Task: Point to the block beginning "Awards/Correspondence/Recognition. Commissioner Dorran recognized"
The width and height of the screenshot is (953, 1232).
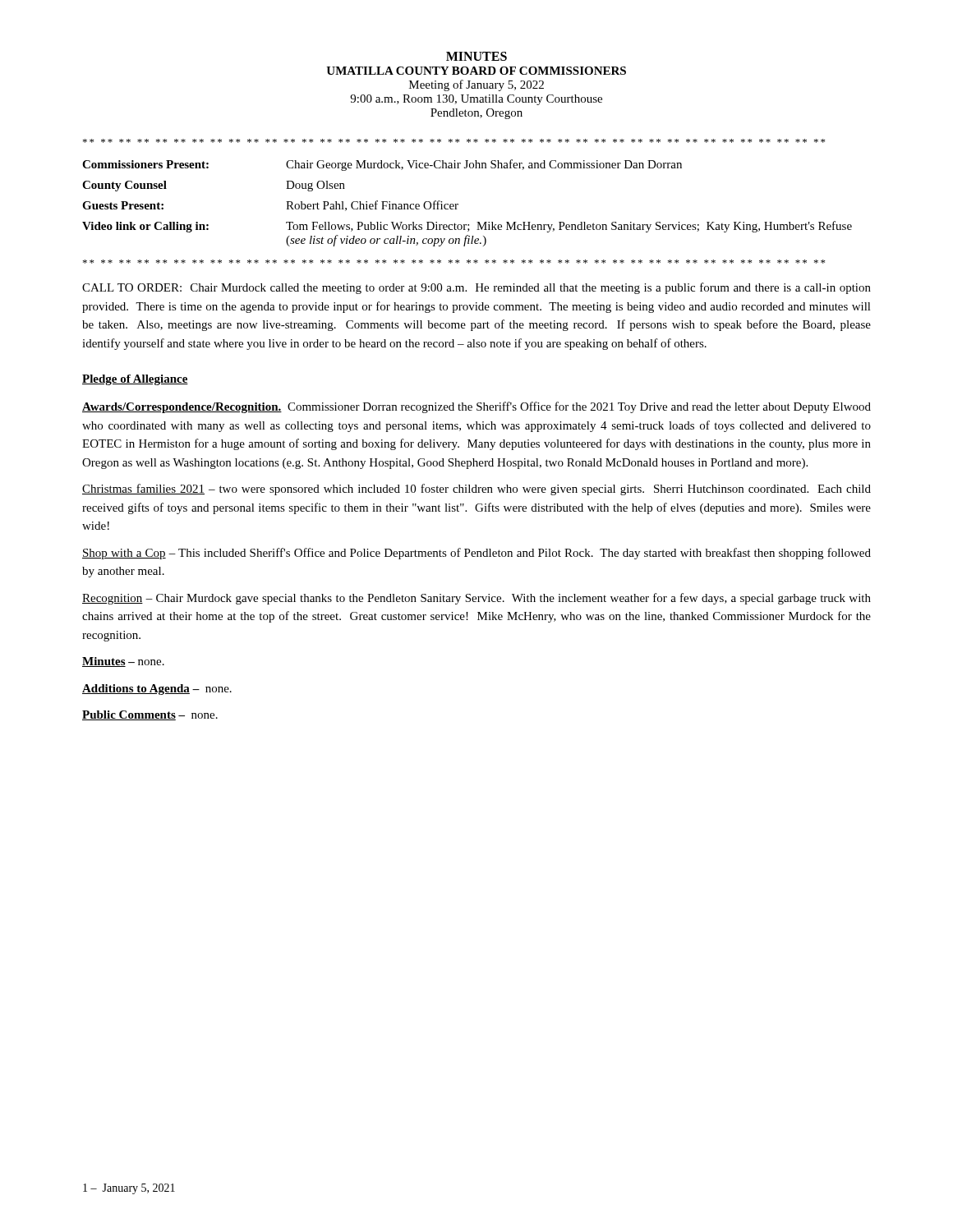Action: coord(476,435)
